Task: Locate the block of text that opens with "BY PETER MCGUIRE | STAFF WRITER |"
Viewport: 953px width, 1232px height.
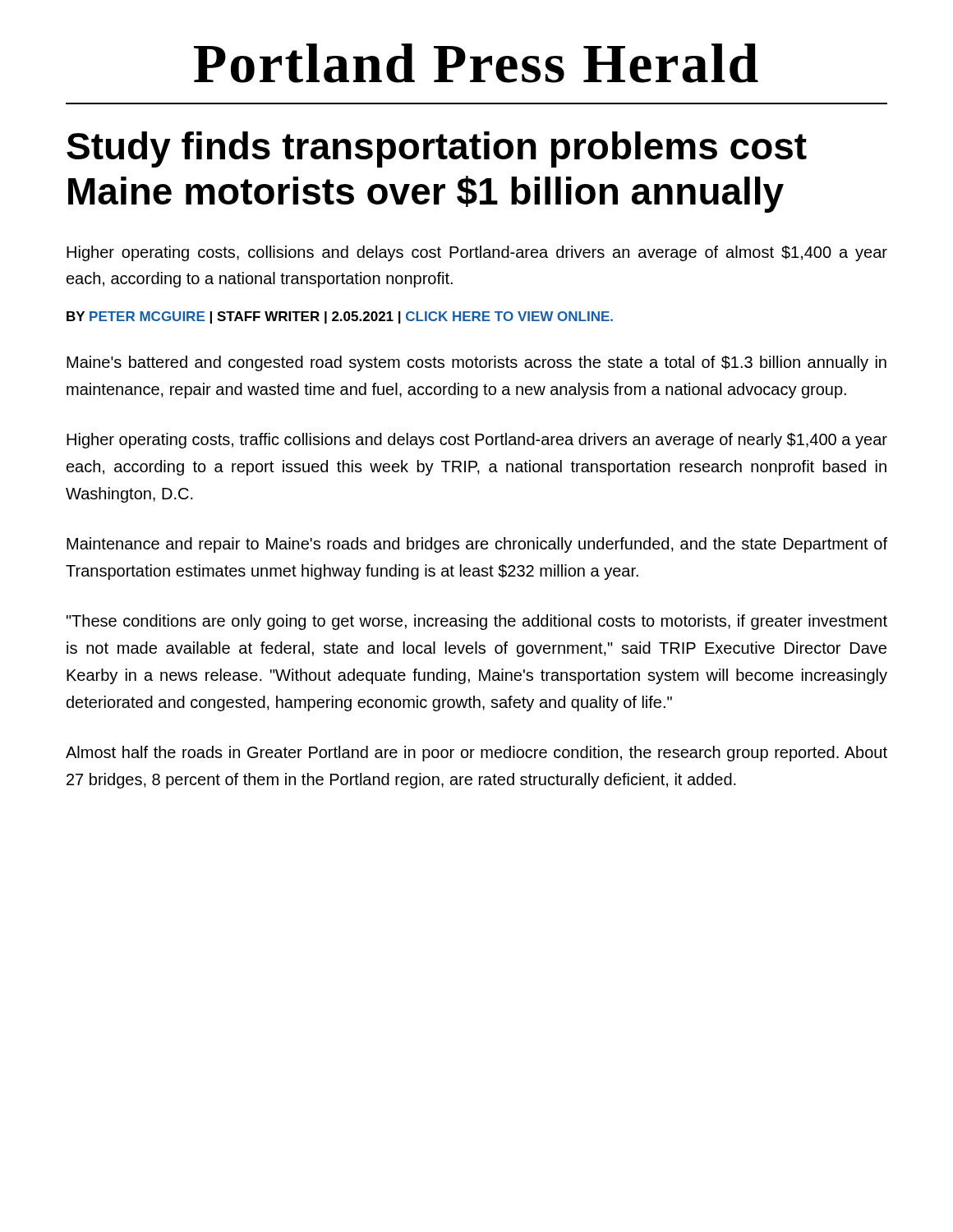Action: pos(476,317)
